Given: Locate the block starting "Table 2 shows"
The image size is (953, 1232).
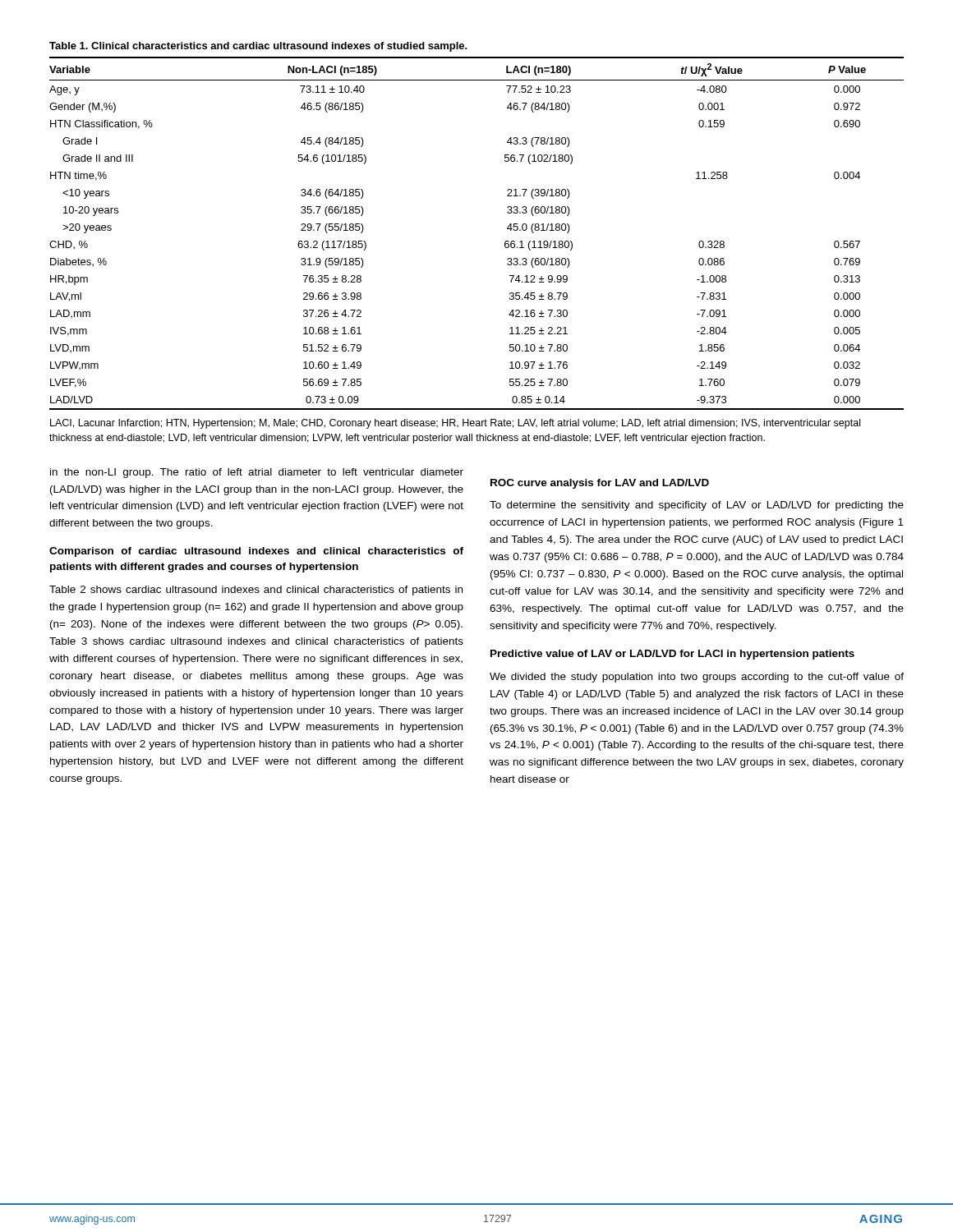Looking at the screenshot, I should [256, 685].
